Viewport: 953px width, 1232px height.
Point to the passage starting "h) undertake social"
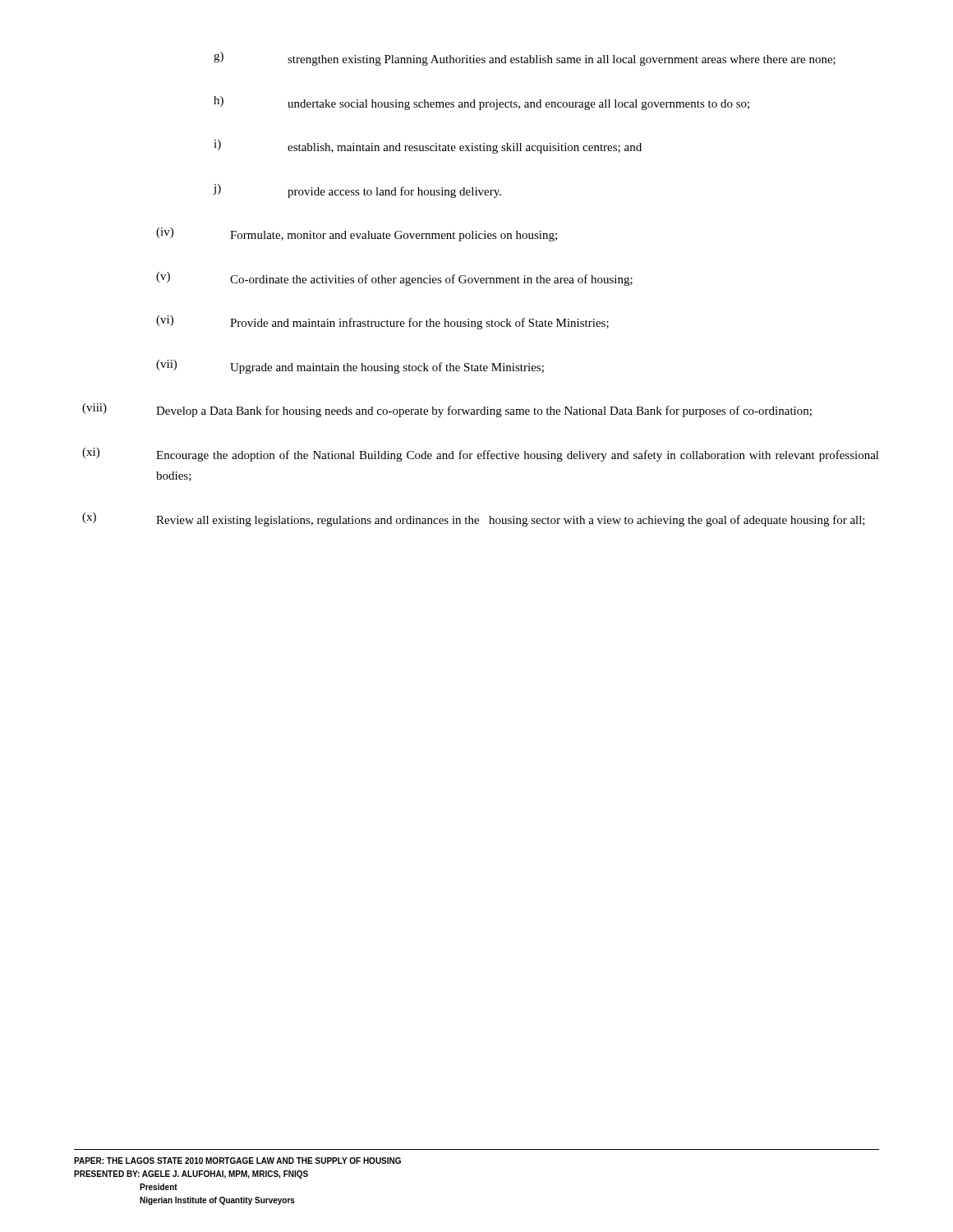click(542, 104)
